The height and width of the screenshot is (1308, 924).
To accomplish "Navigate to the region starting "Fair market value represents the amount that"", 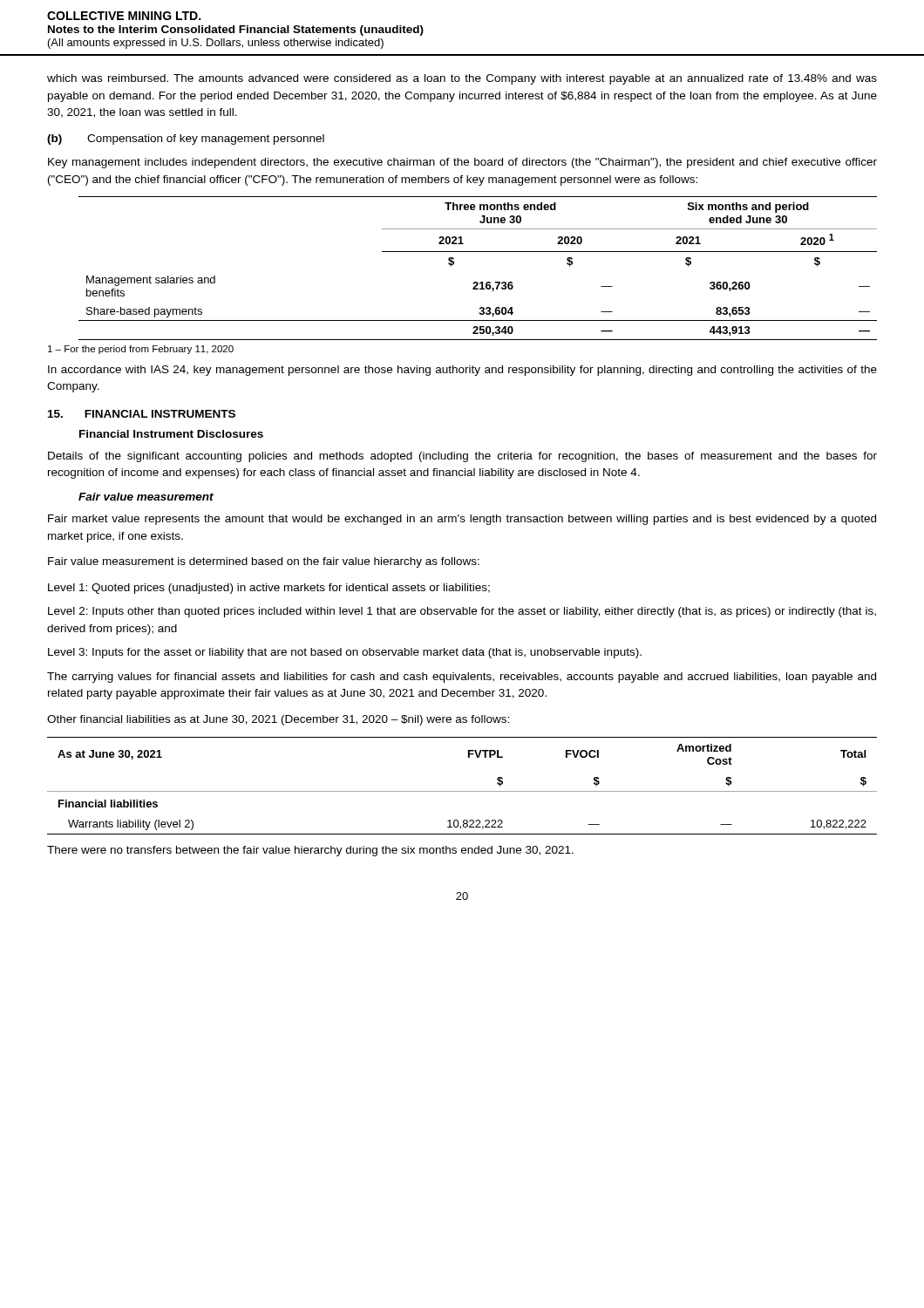I will pos(462,527).
